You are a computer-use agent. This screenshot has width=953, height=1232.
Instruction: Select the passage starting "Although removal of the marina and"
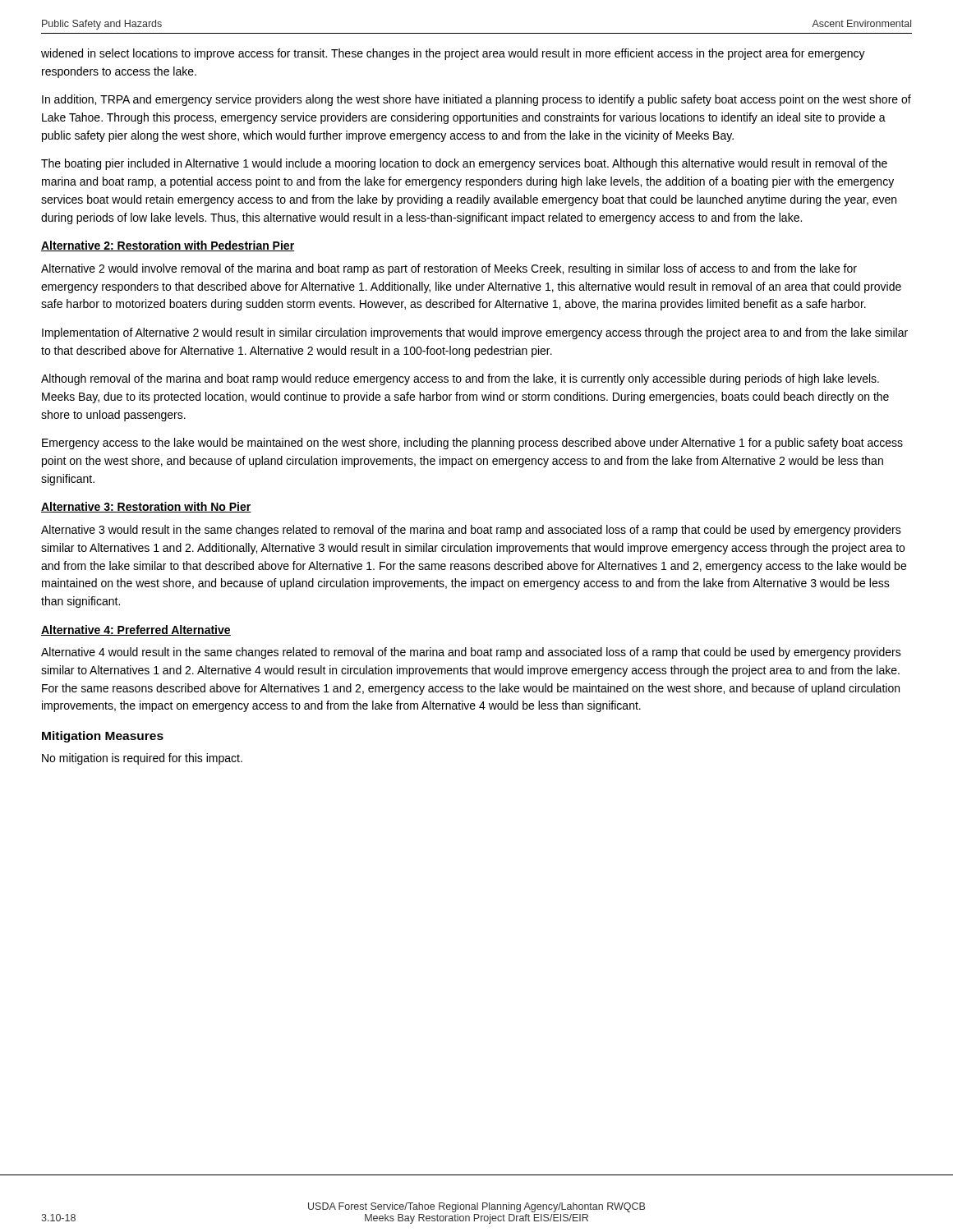(x=476, y=397)
